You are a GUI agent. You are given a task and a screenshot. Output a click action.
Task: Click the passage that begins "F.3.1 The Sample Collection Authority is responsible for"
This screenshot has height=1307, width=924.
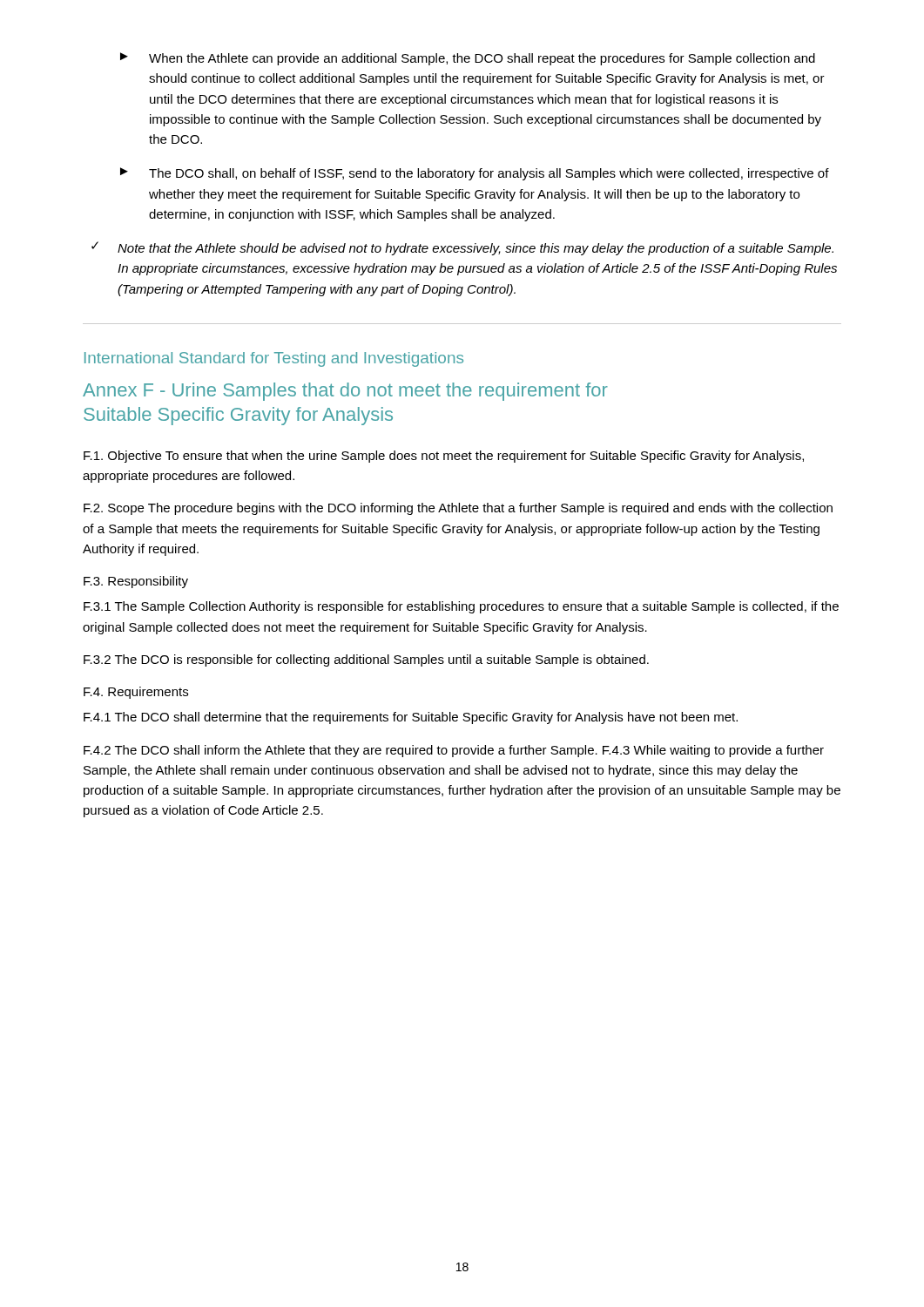pos(461,617)
